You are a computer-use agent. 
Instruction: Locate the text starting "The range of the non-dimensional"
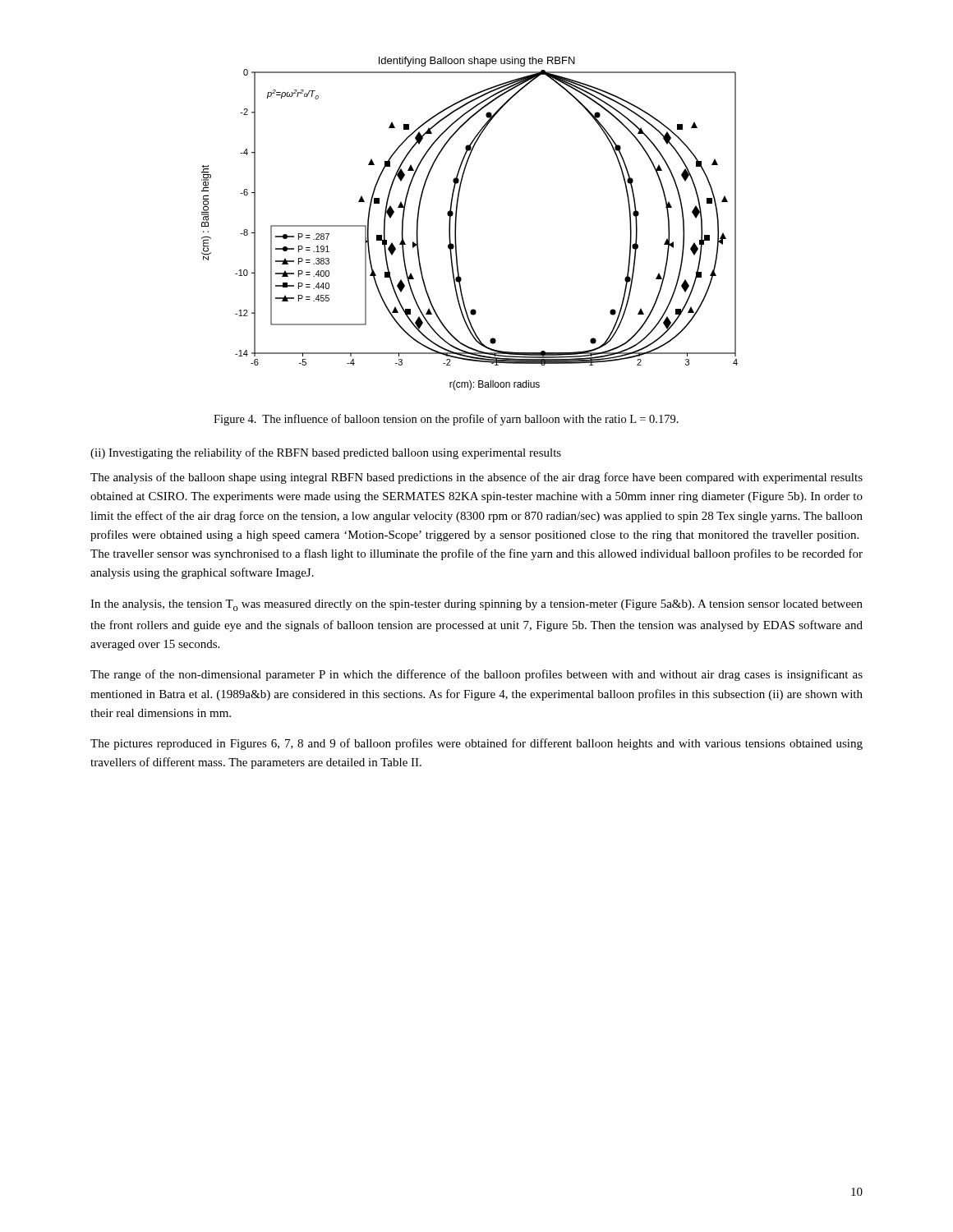476,694
